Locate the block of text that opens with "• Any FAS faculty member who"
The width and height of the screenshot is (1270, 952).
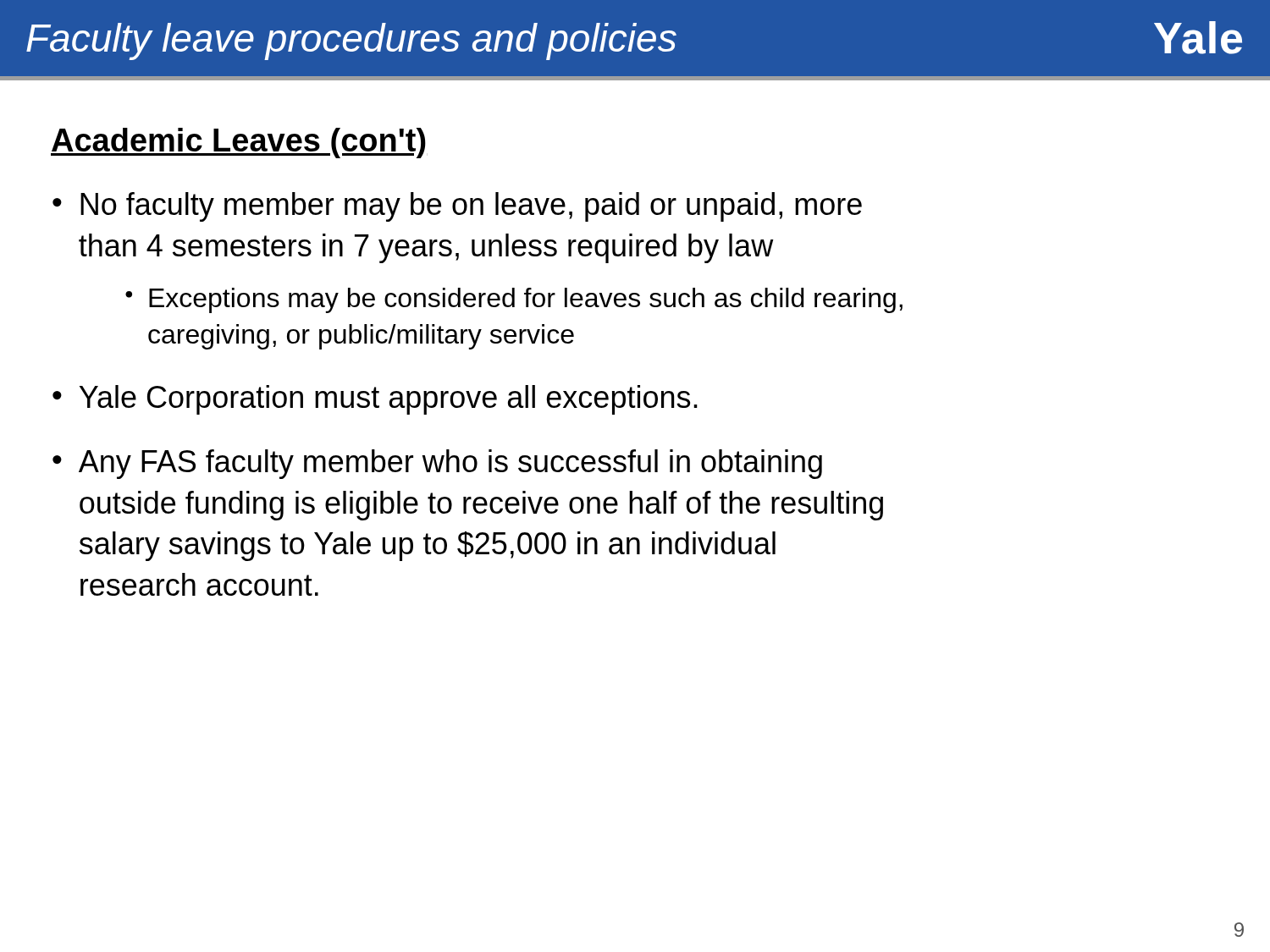468,524
